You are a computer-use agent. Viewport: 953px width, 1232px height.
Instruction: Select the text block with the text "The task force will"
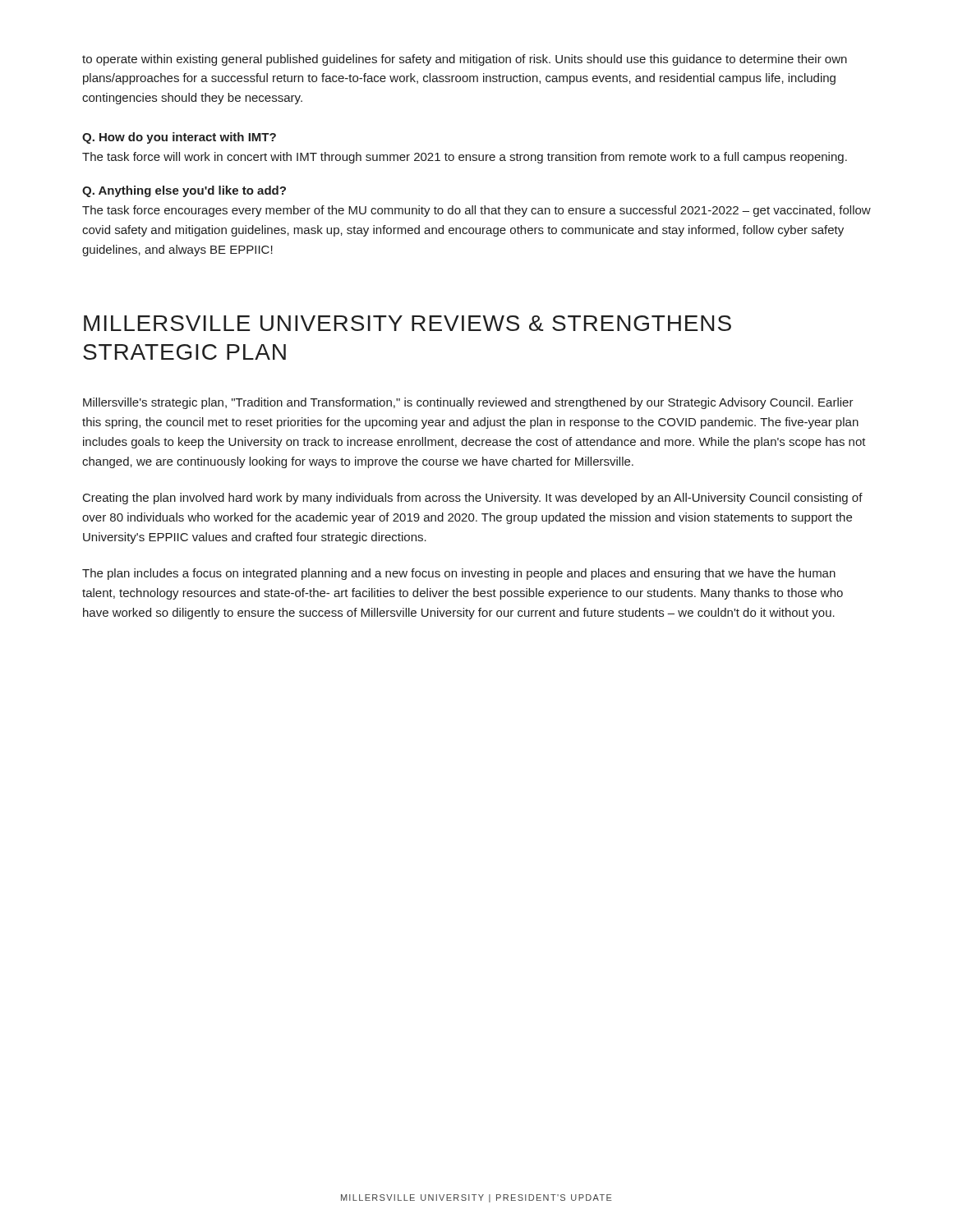465,156
